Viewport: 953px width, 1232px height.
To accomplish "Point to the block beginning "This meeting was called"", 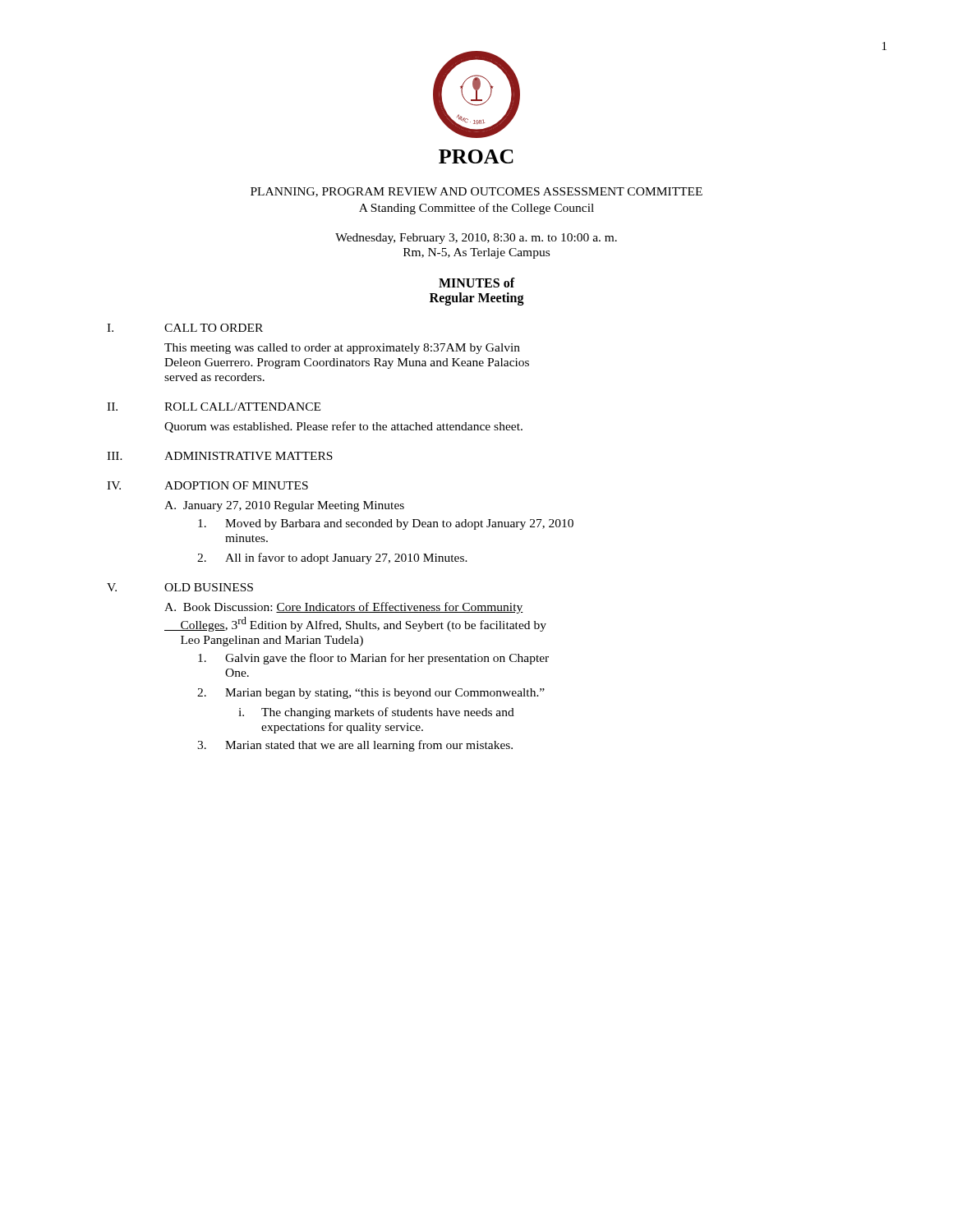I will 347,362.
